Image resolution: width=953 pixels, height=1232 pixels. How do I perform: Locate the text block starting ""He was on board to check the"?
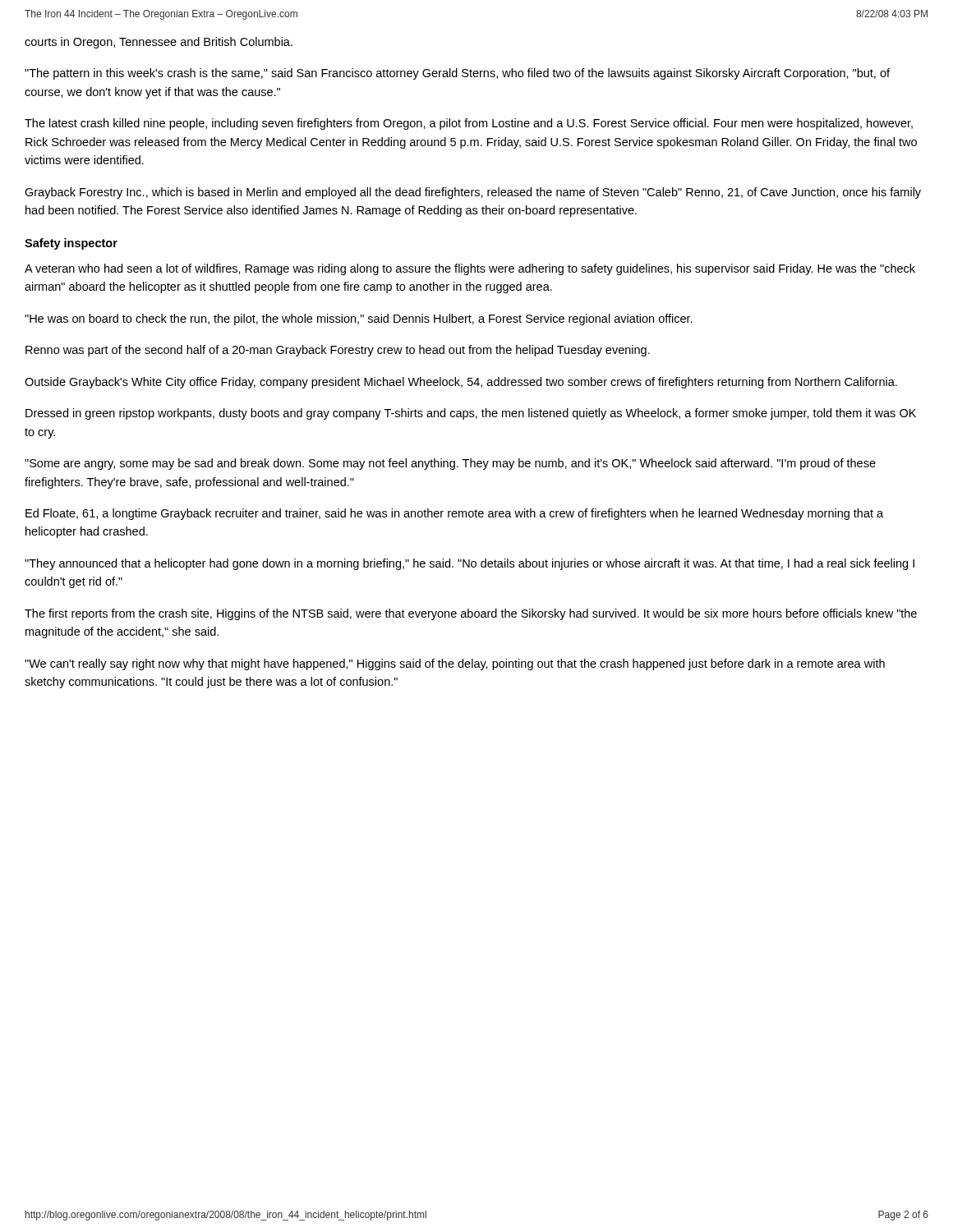(x=359, y=318)
